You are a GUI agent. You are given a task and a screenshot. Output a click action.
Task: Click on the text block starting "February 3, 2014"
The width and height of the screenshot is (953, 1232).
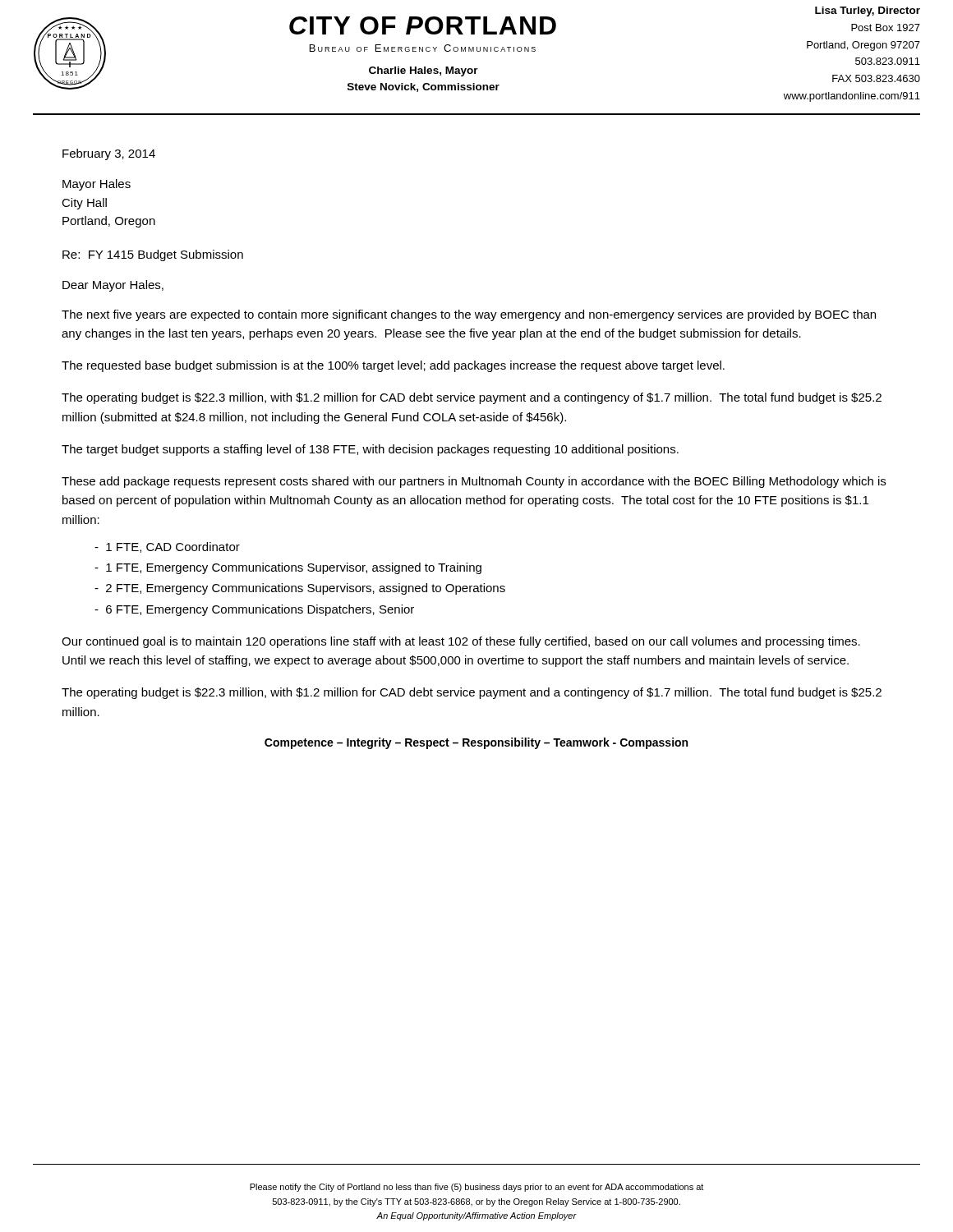pyautogui.click(x=109, y=153)
